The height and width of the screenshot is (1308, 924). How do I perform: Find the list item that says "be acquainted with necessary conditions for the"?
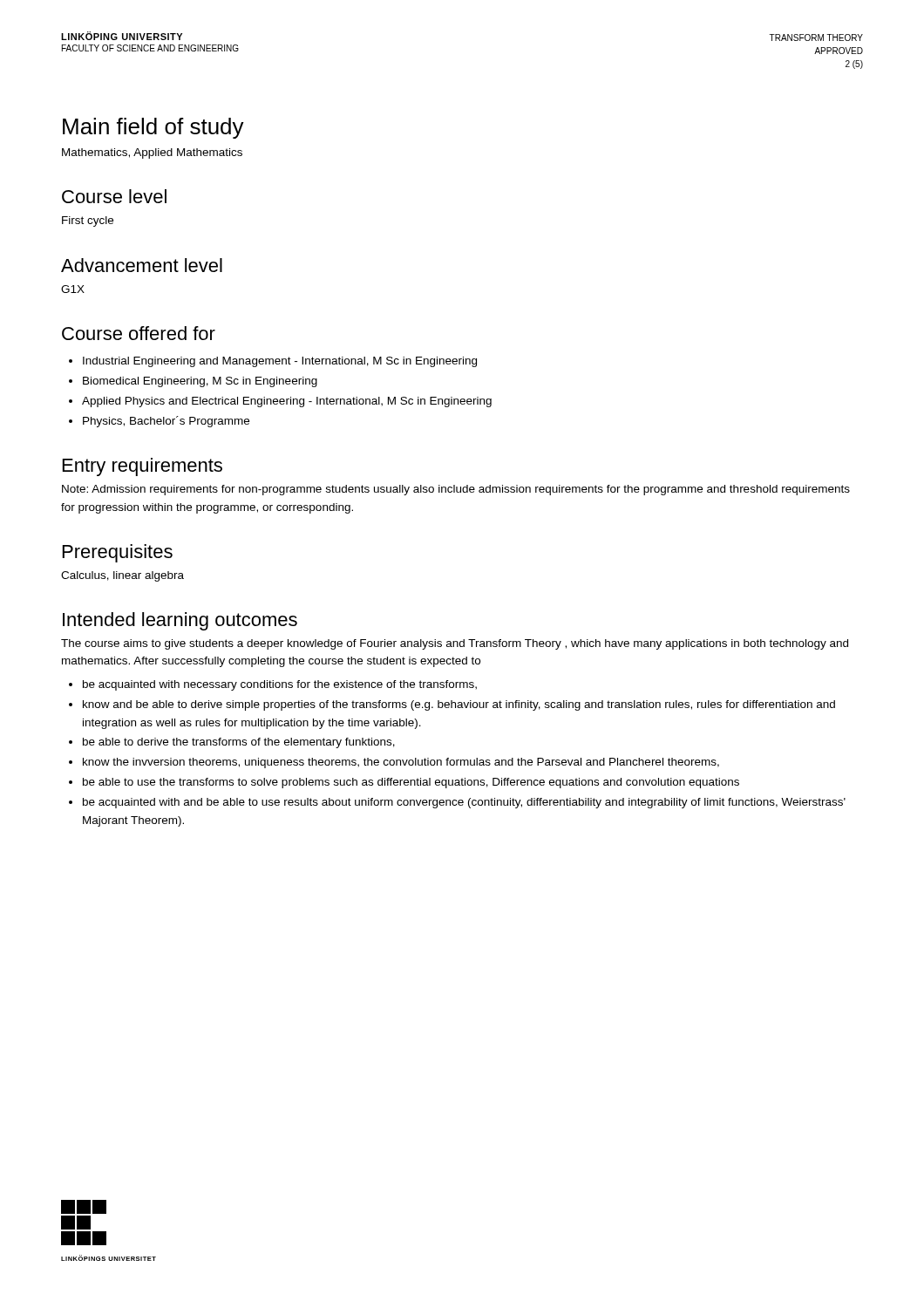click(280, 684)
